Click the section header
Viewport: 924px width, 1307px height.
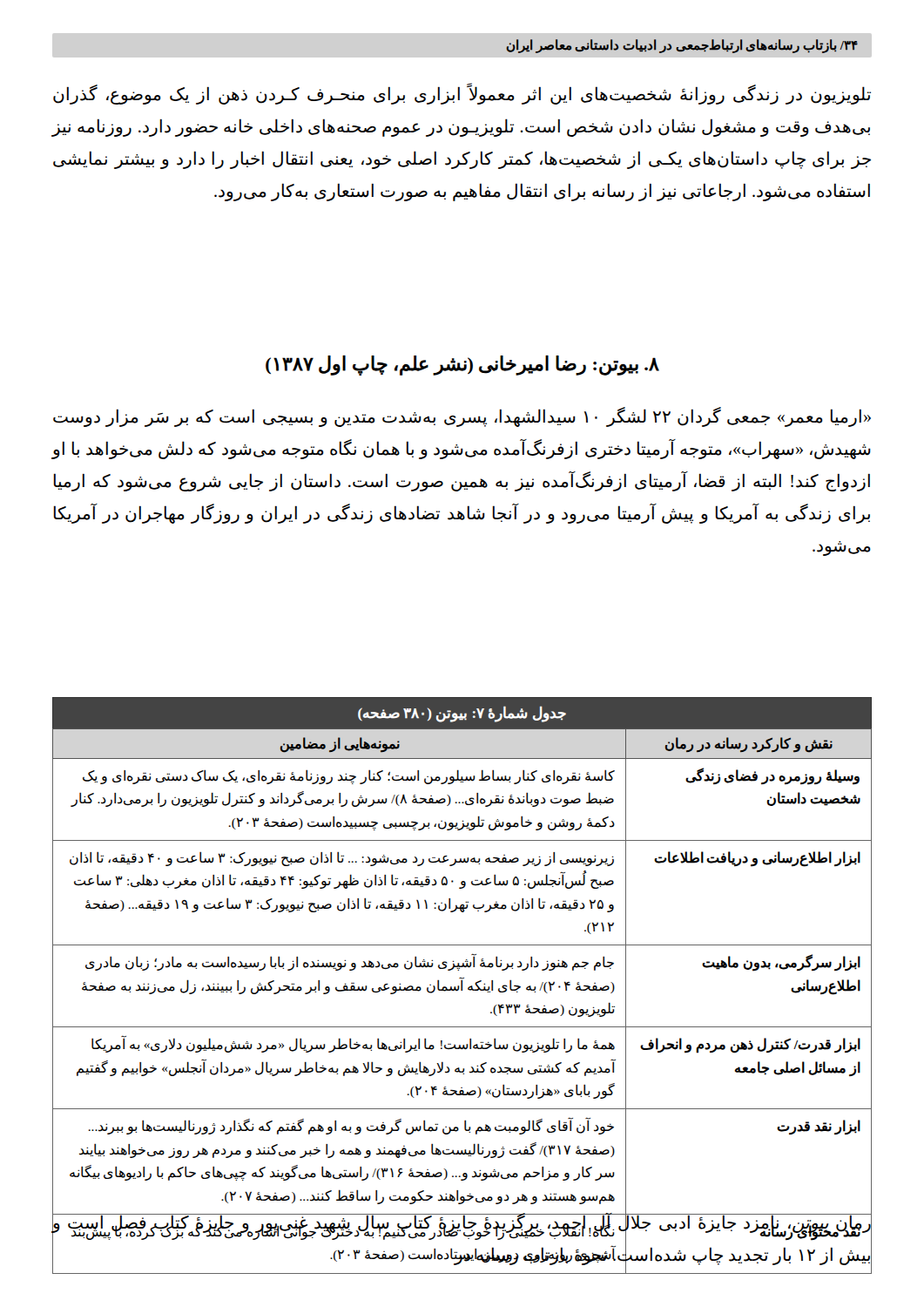click(x=462, y=364)
